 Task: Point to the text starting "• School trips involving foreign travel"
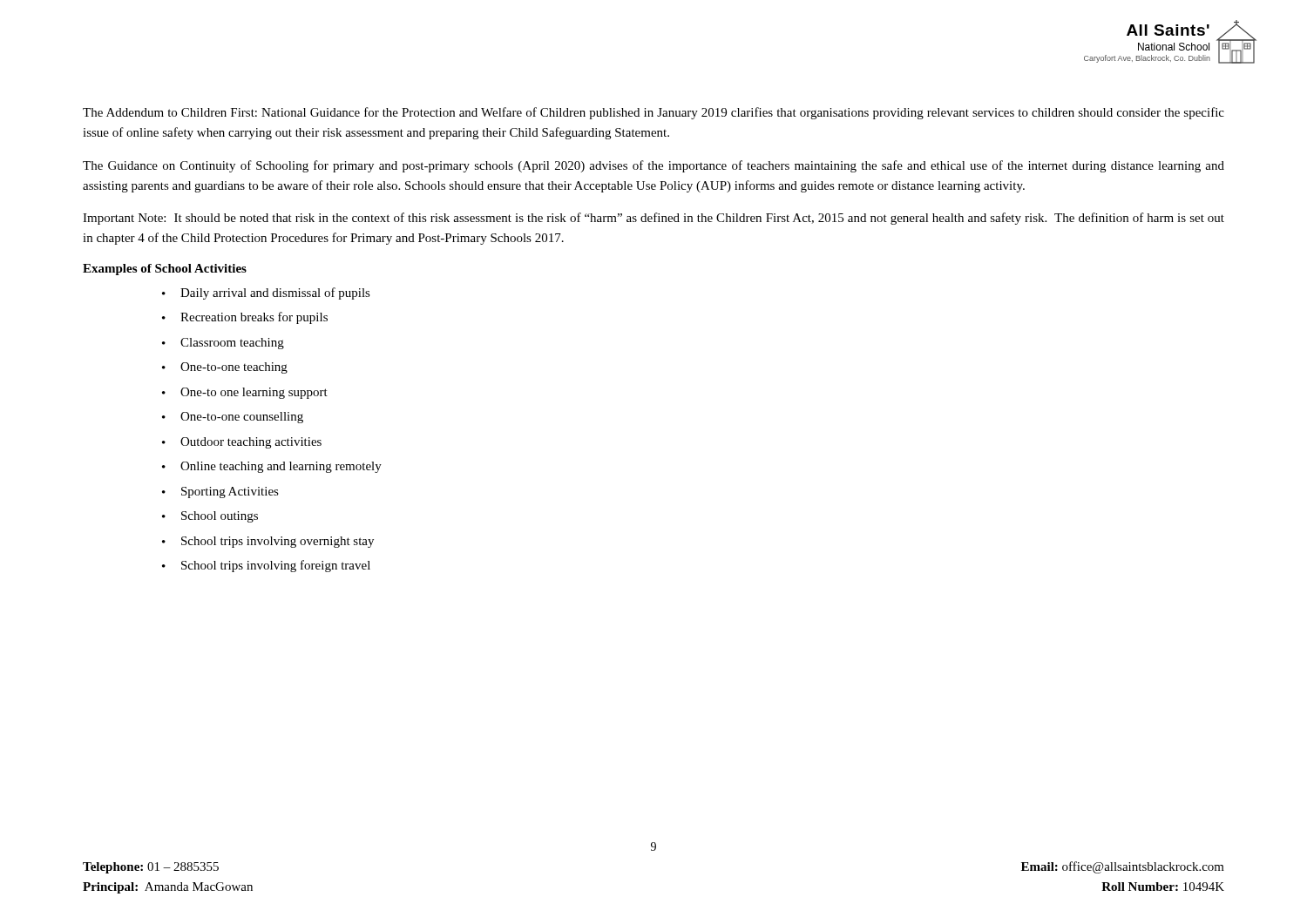(x=266, y=566)
